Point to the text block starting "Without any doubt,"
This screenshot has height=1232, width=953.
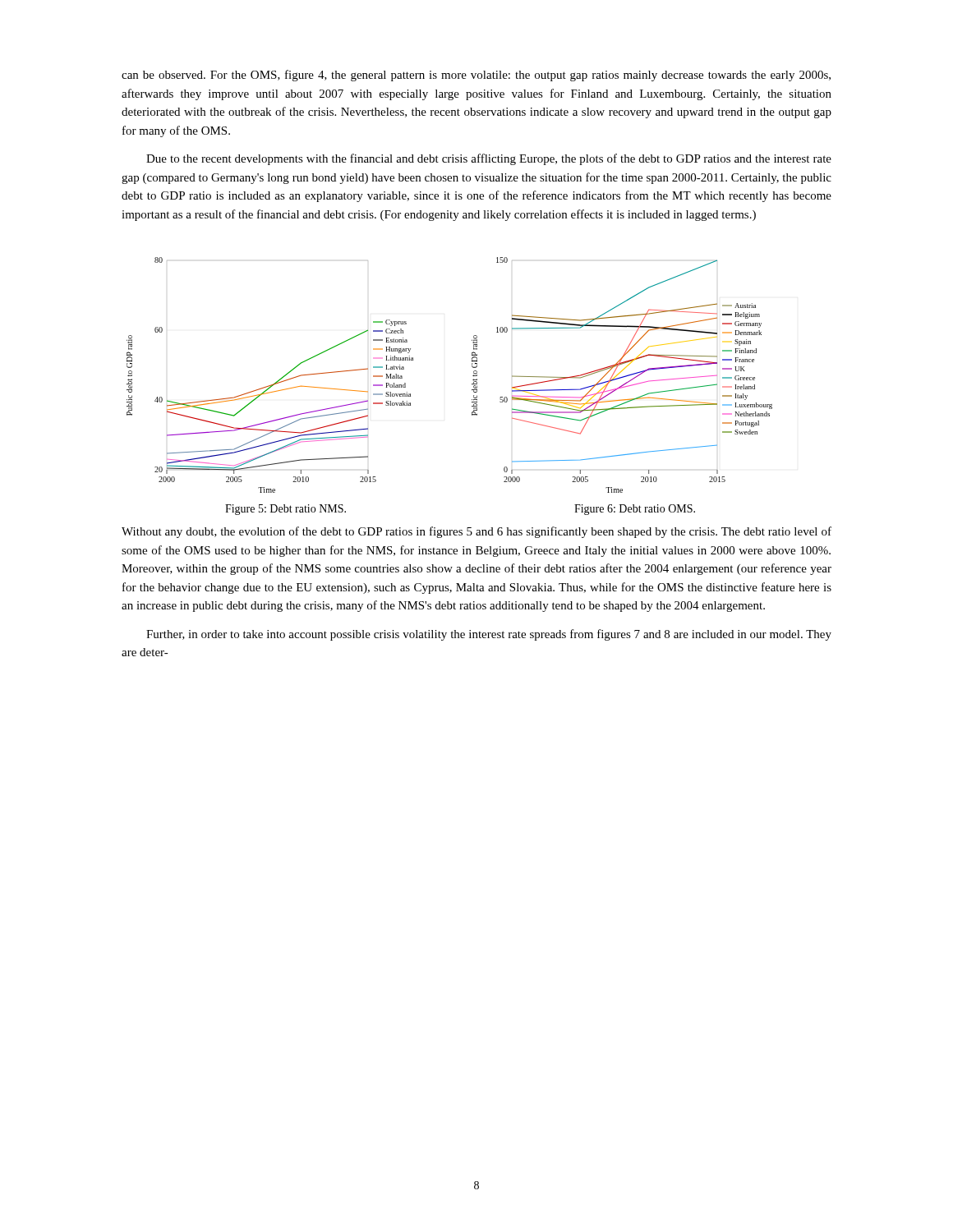click(x=476, y=569)
